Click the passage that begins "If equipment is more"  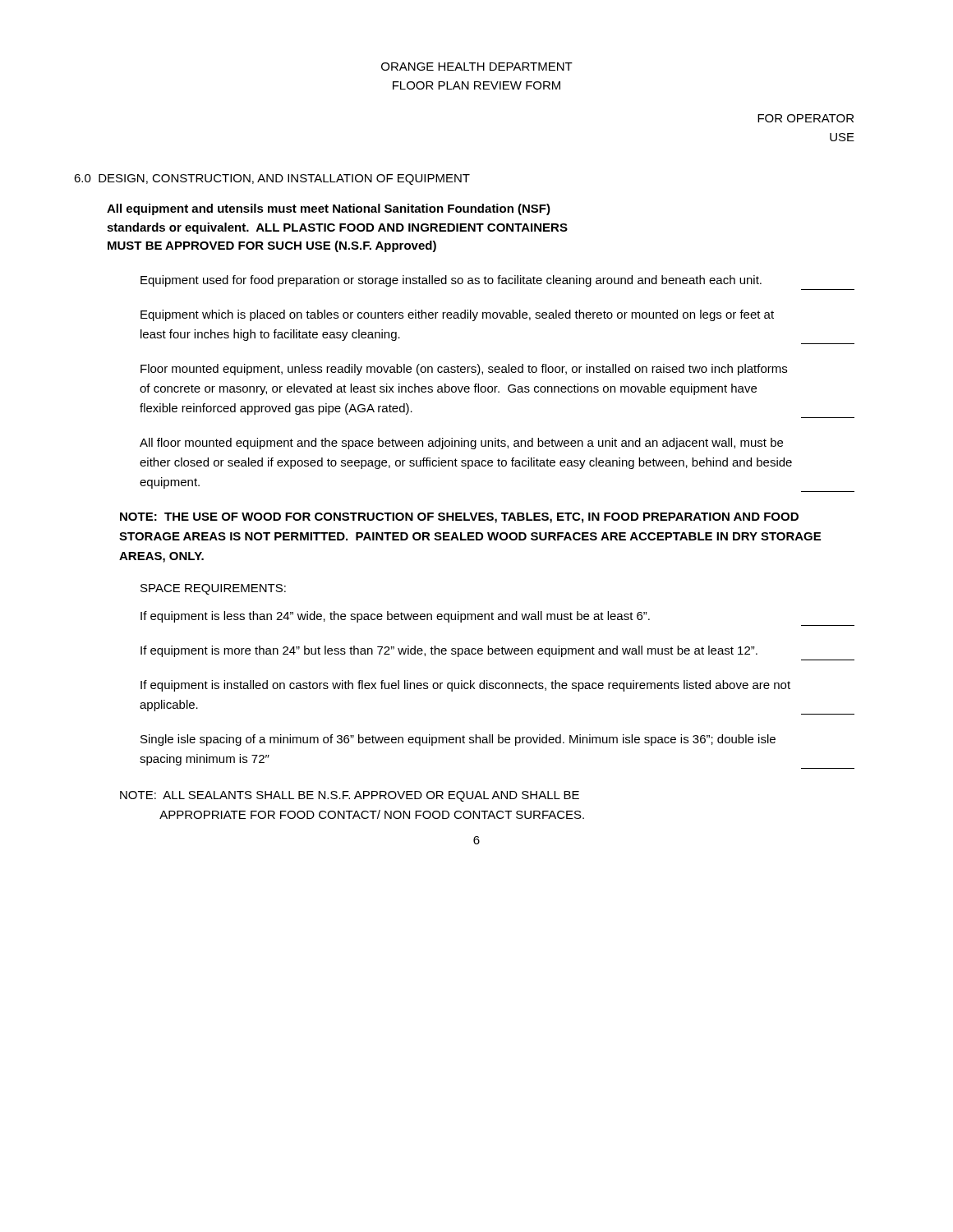(x=497, y=651)
